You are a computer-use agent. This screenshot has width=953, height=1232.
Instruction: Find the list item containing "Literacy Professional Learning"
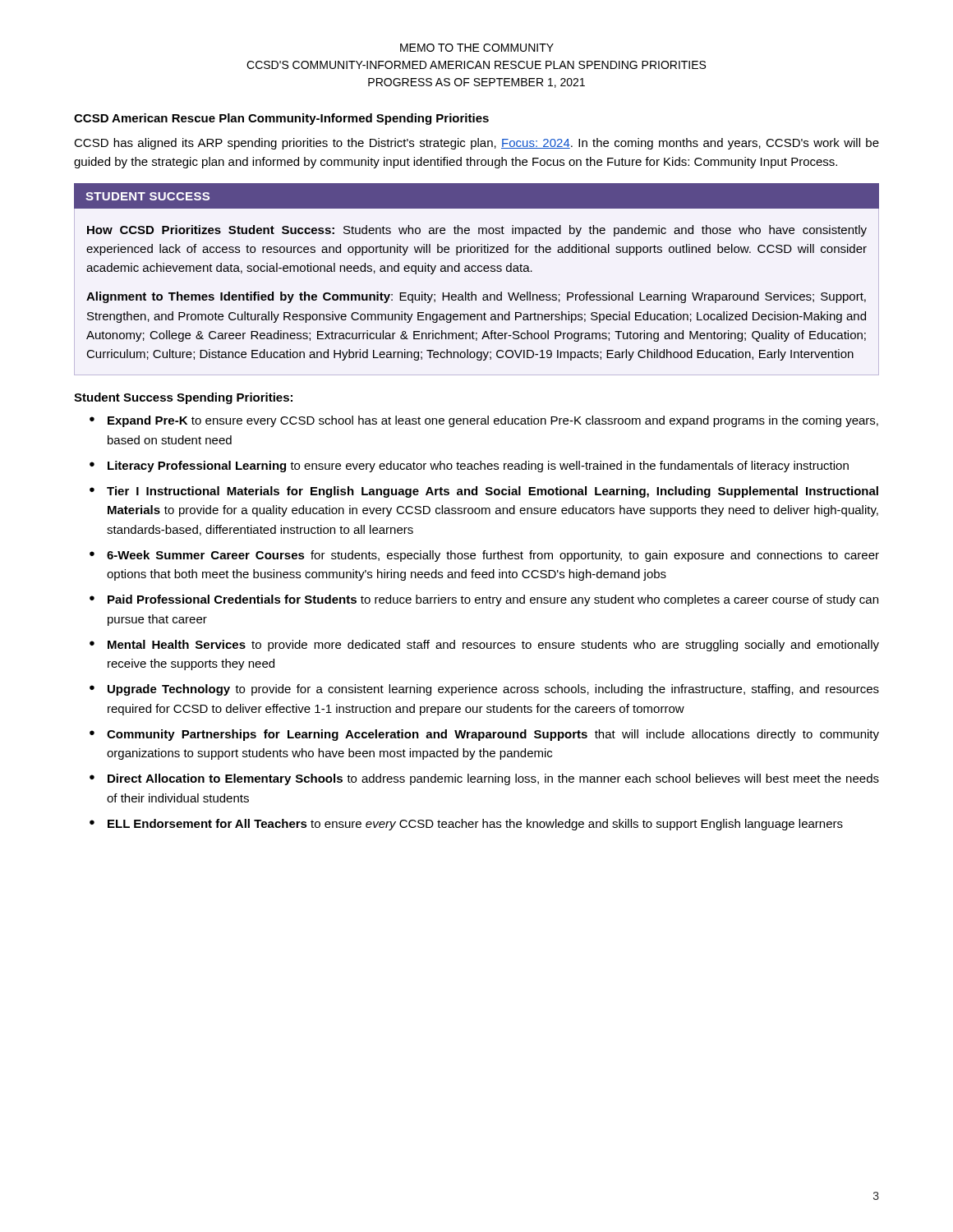point(478,465)
